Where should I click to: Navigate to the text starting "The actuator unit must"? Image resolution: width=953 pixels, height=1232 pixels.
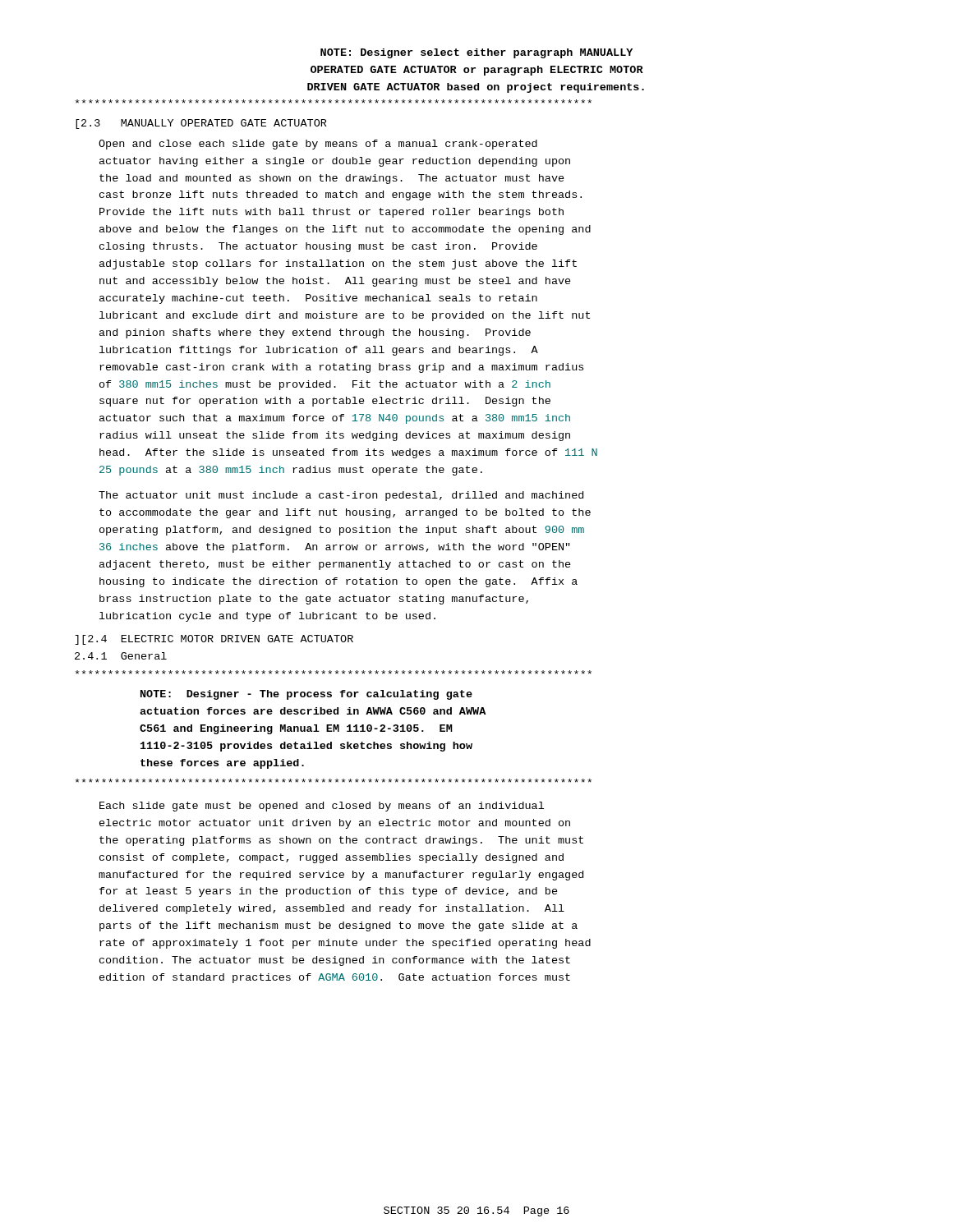(x=345, y=556)
